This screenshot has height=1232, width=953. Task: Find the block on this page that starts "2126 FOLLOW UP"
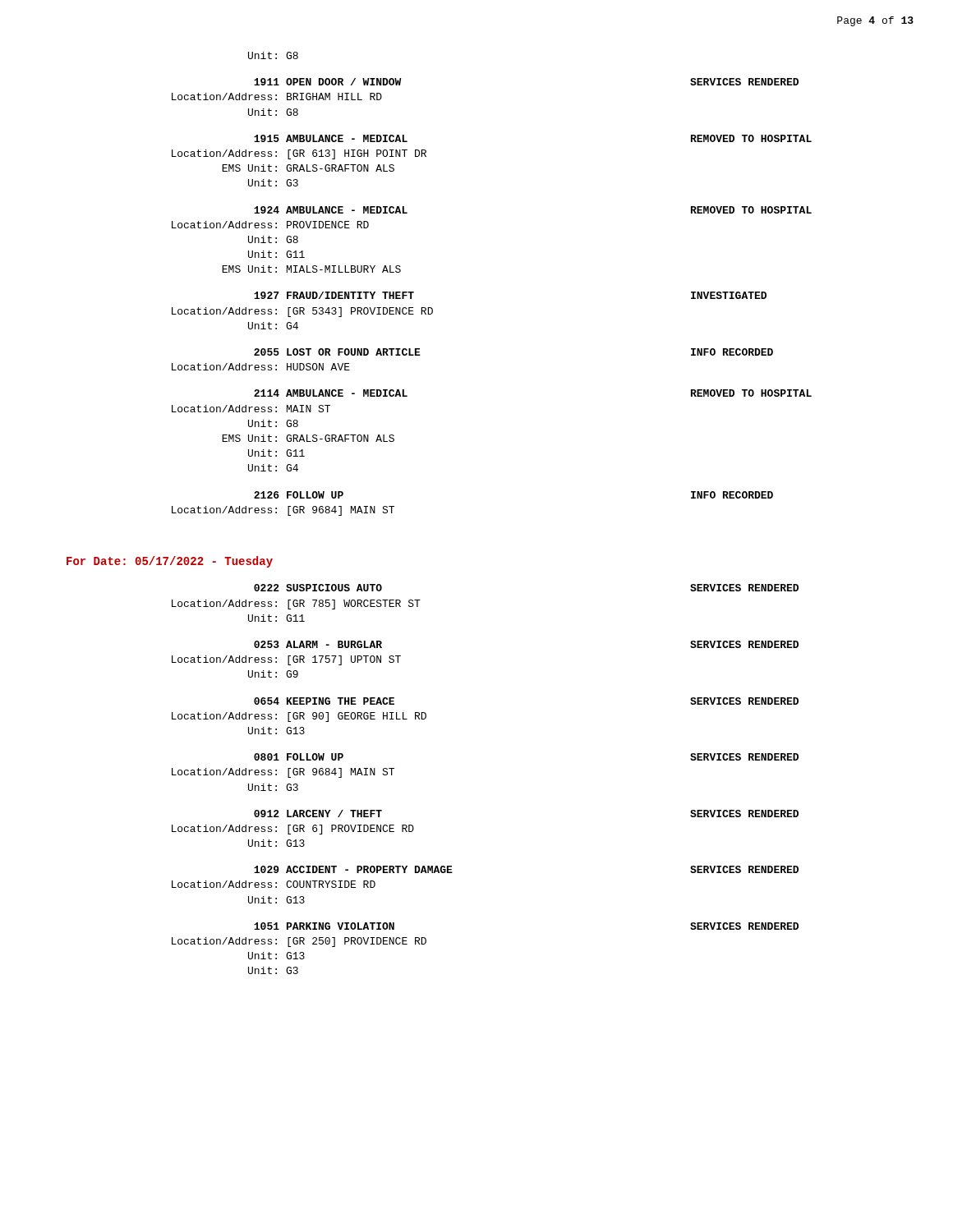(294, 495)
